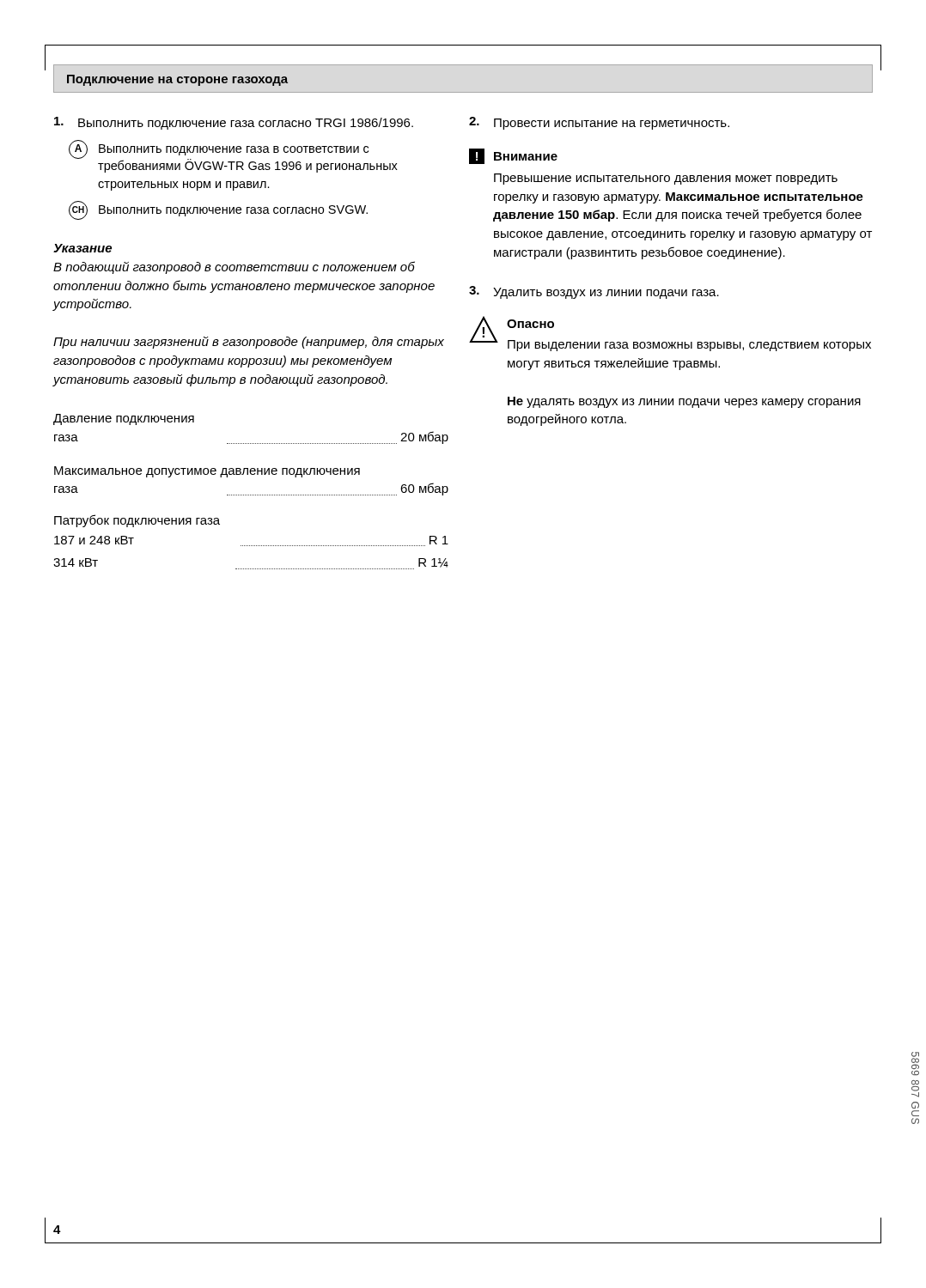Find the block on this page that starts "3. Удалить воздух"
This screenshot has height=1288, width=926.
594,291
